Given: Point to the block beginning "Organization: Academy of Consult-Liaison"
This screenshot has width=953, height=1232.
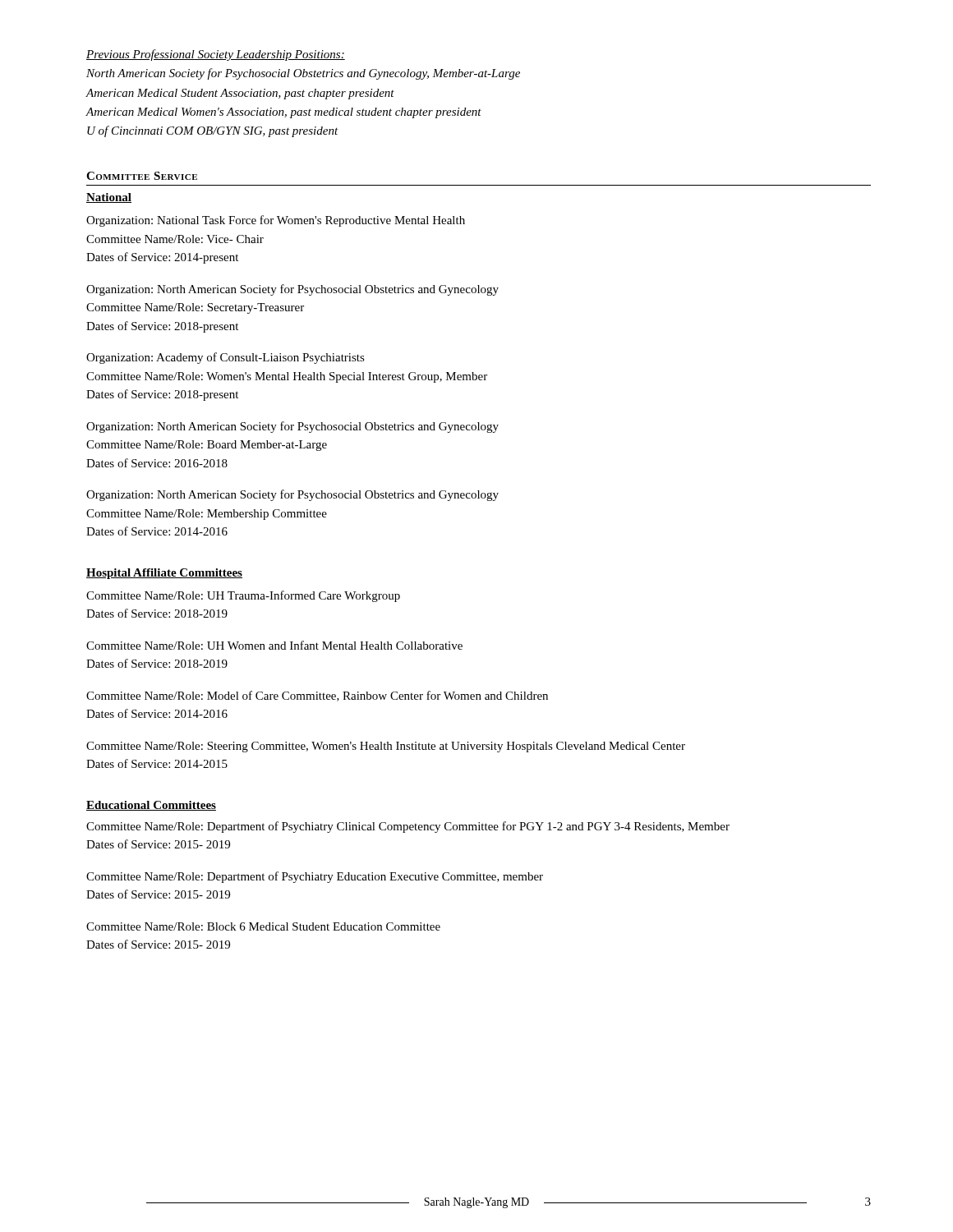Looking at the screenshot, I should point(479,376).
